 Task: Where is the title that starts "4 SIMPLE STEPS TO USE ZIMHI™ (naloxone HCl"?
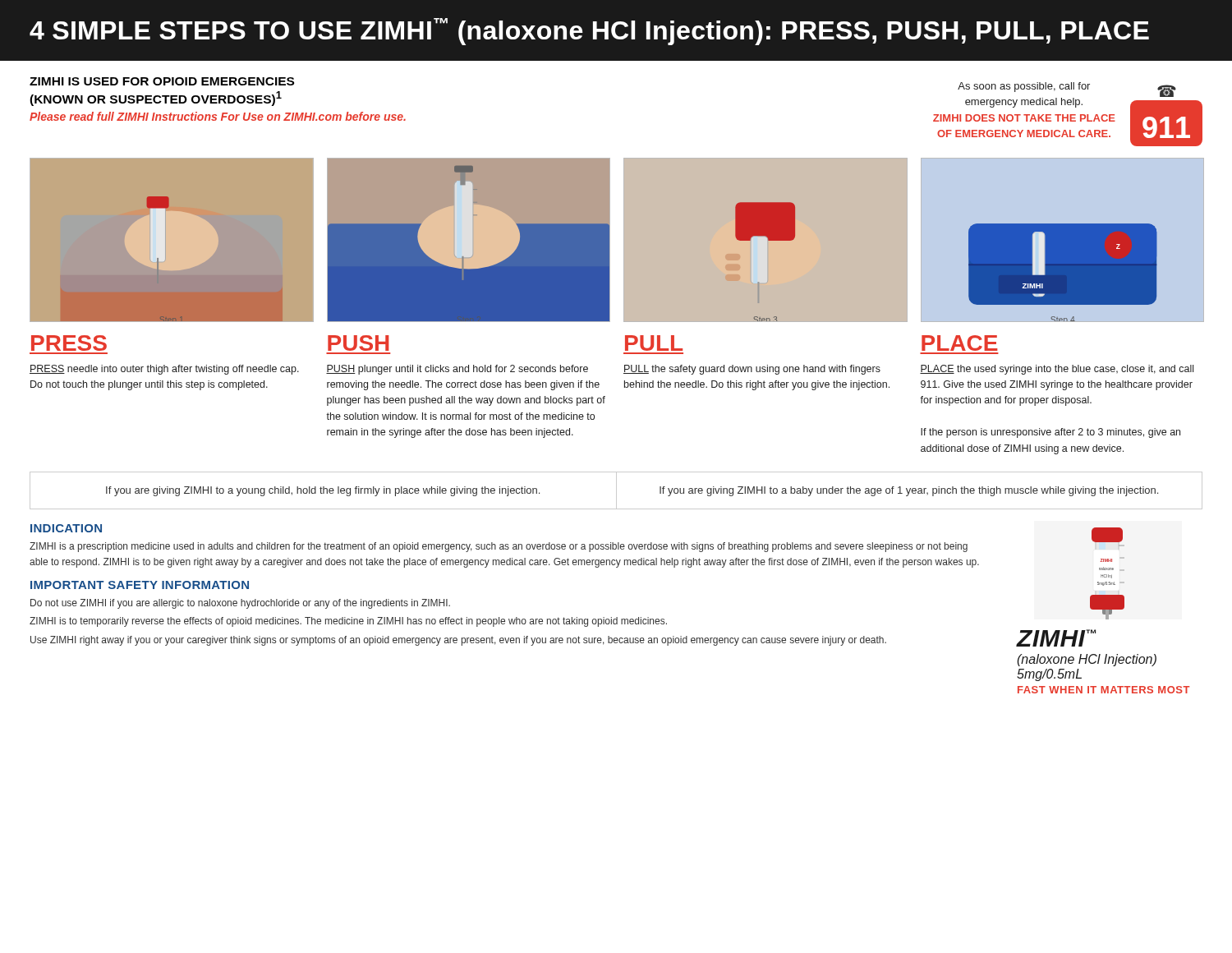coord(590,30)
